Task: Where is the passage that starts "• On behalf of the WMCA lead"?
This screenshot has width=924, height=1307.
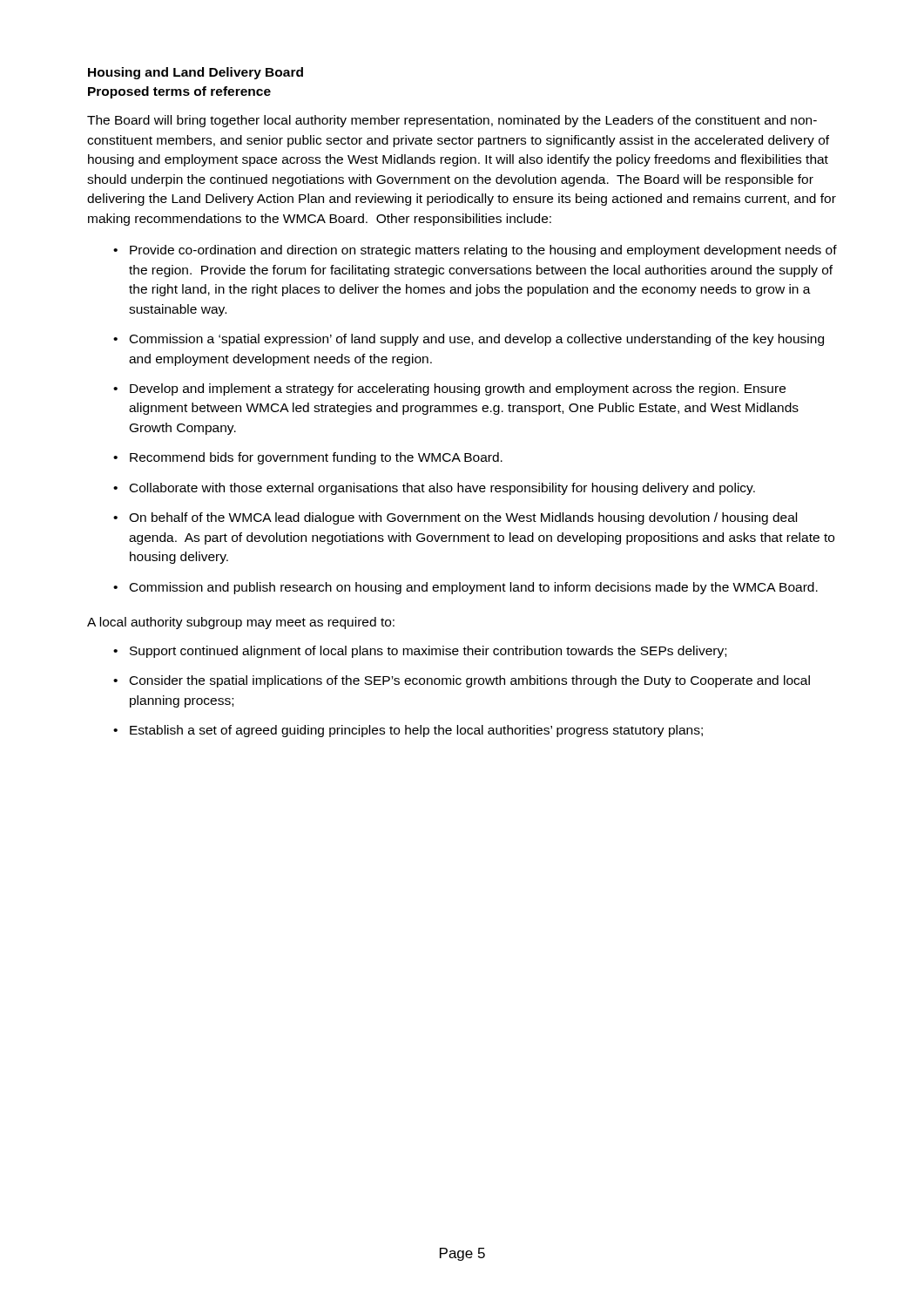Action: pyautogui.click(x=475, y=538)
